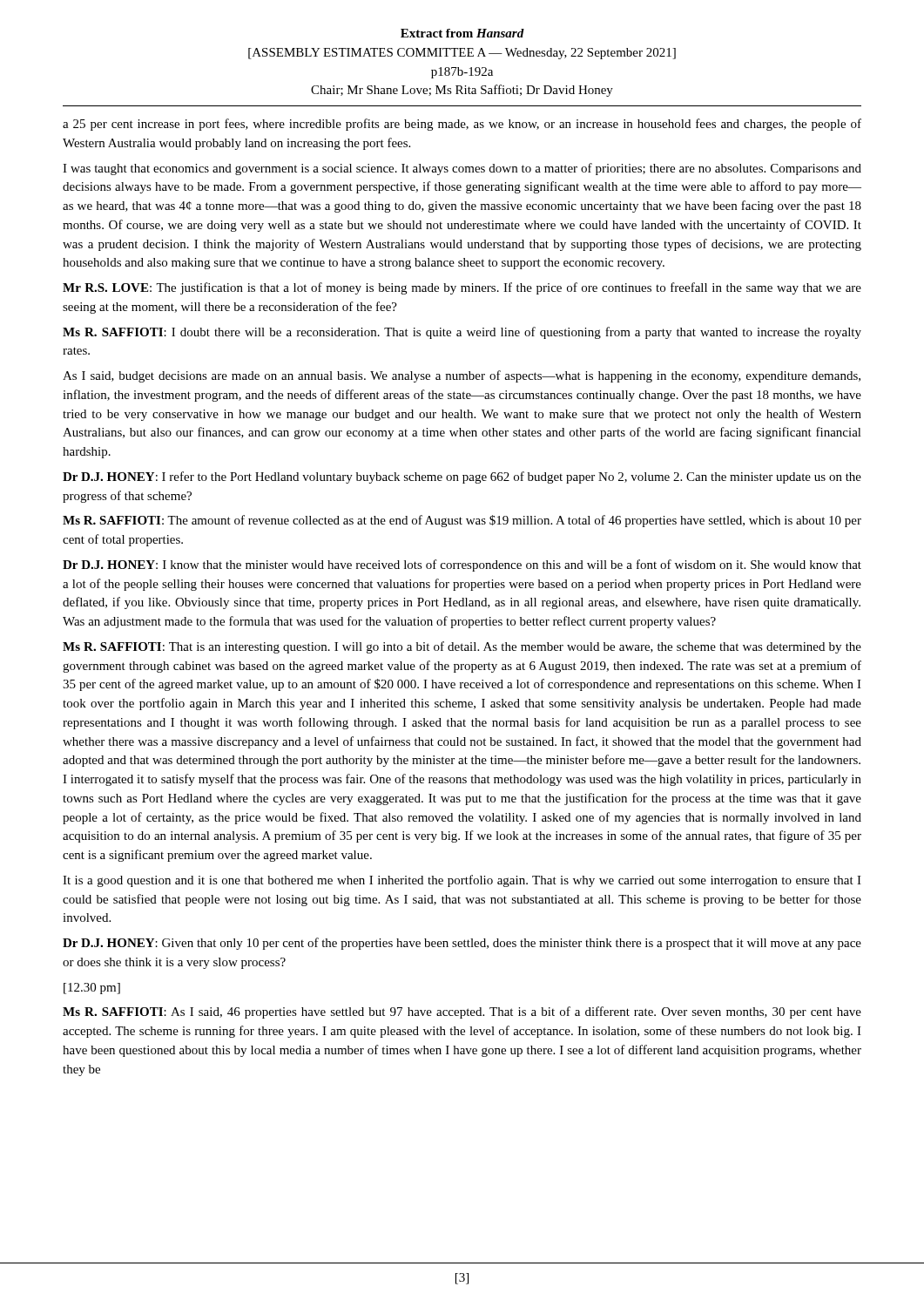Image resolution: width=924 pixels, height=1307 pixels.
Task: Where is the passage that starts "Ms R. SAFFIOTI: The"?
Action: point(462,530)
